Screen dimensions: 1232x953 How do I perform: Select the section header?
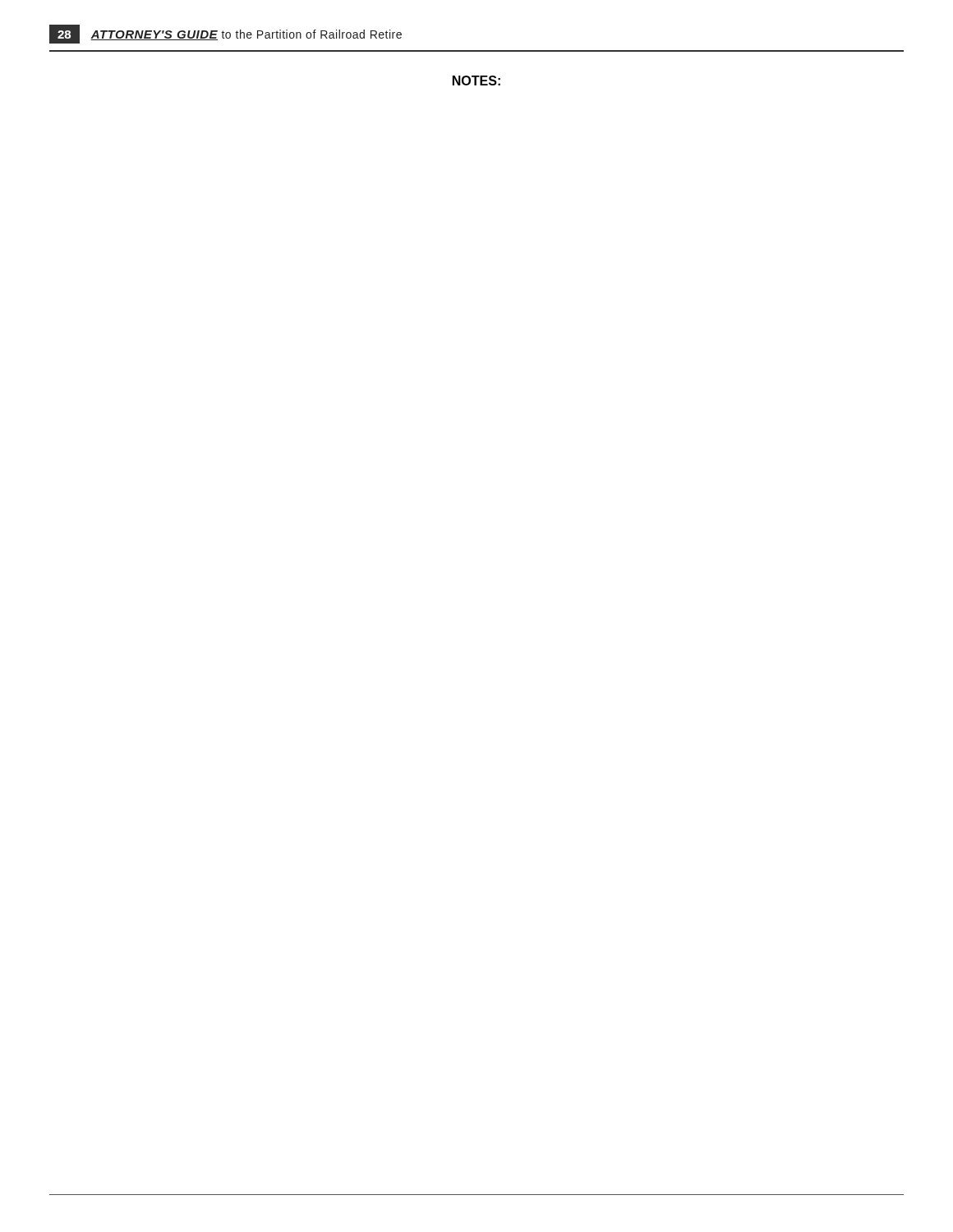pyautogui.click(x=476, y=81)
